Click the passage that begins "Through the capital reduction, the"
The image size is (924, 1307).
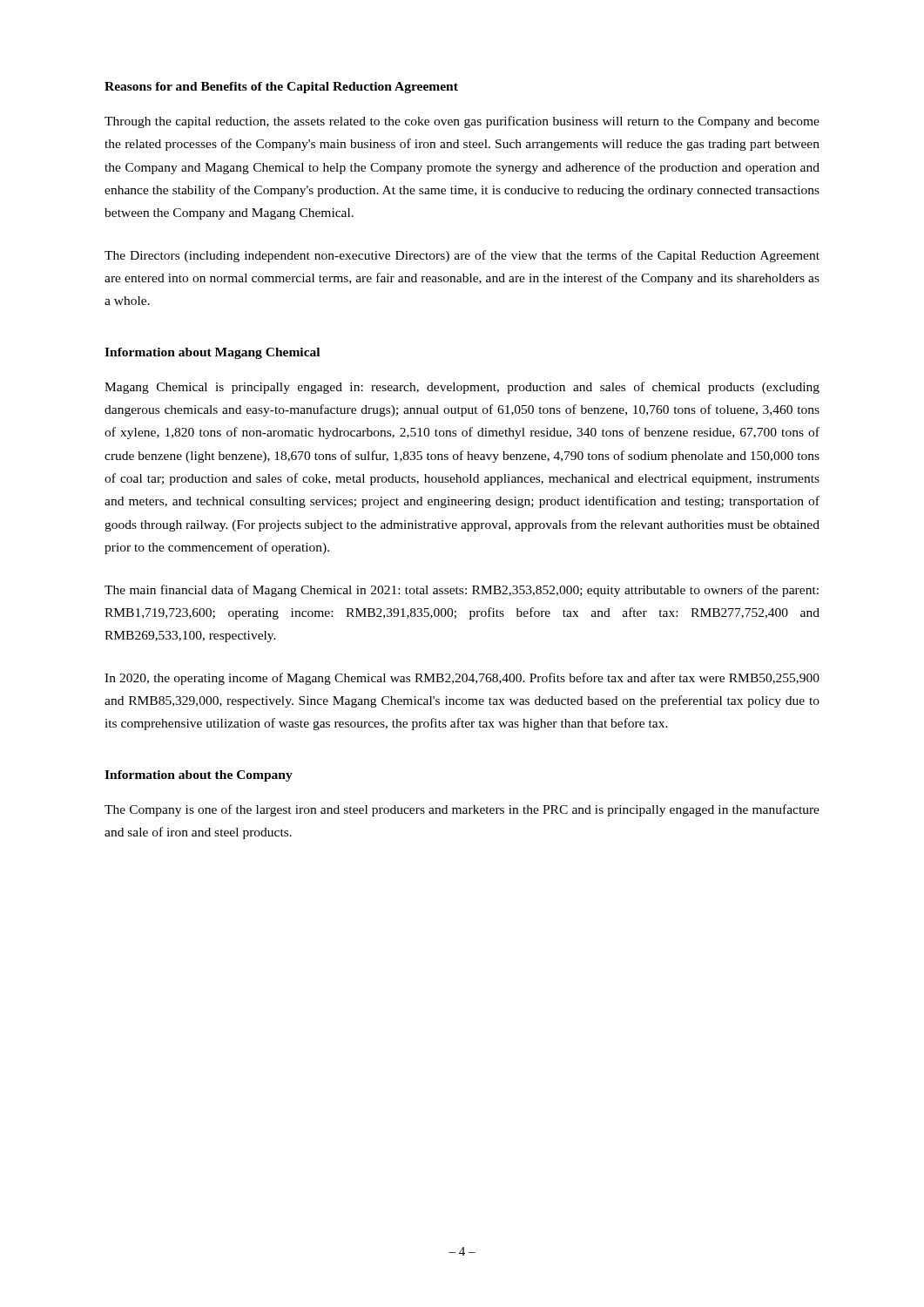point(462,167)
